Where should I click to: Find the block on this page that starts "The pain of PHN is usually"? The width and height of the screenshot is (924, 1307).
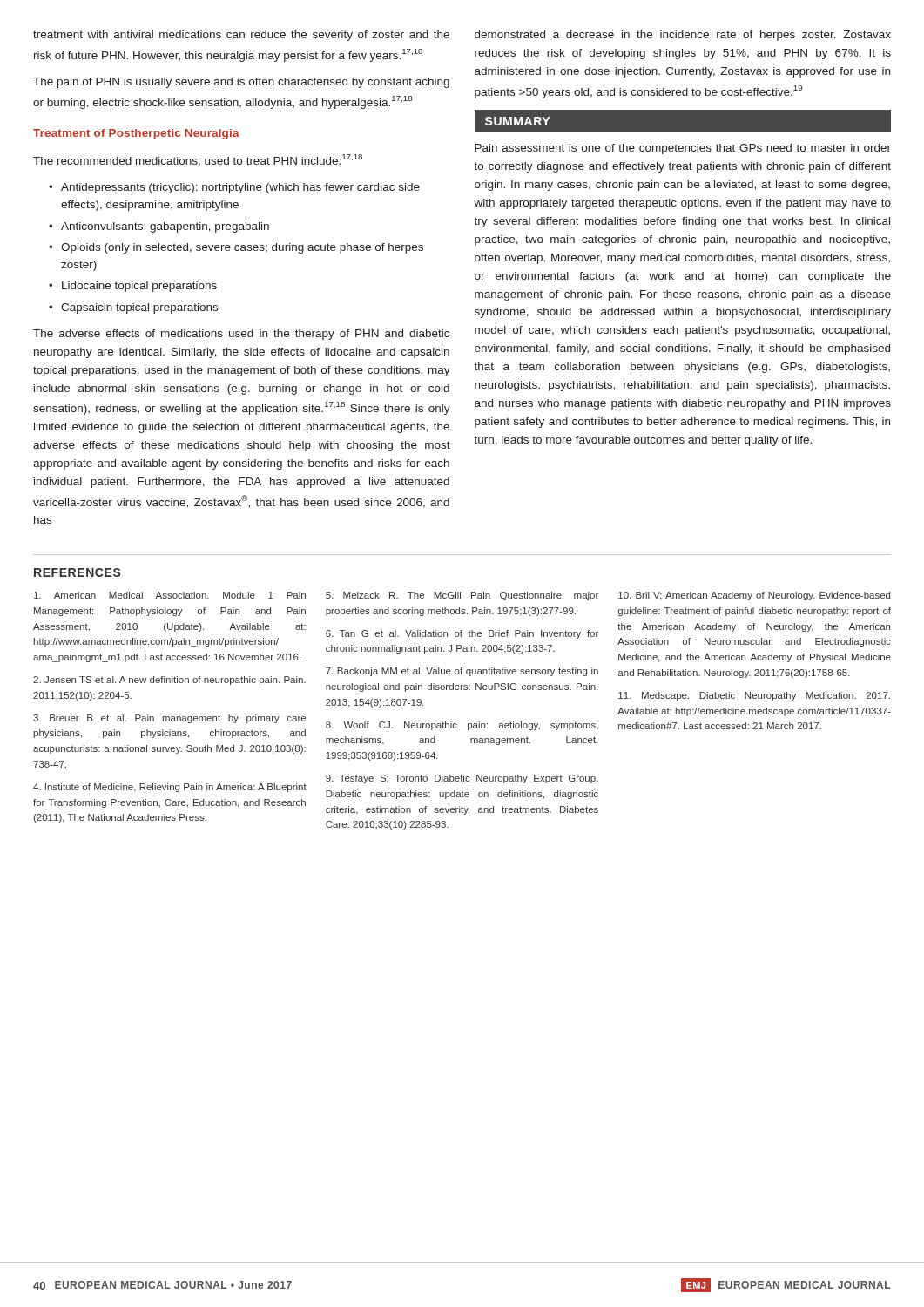click(x=241, y=93)
